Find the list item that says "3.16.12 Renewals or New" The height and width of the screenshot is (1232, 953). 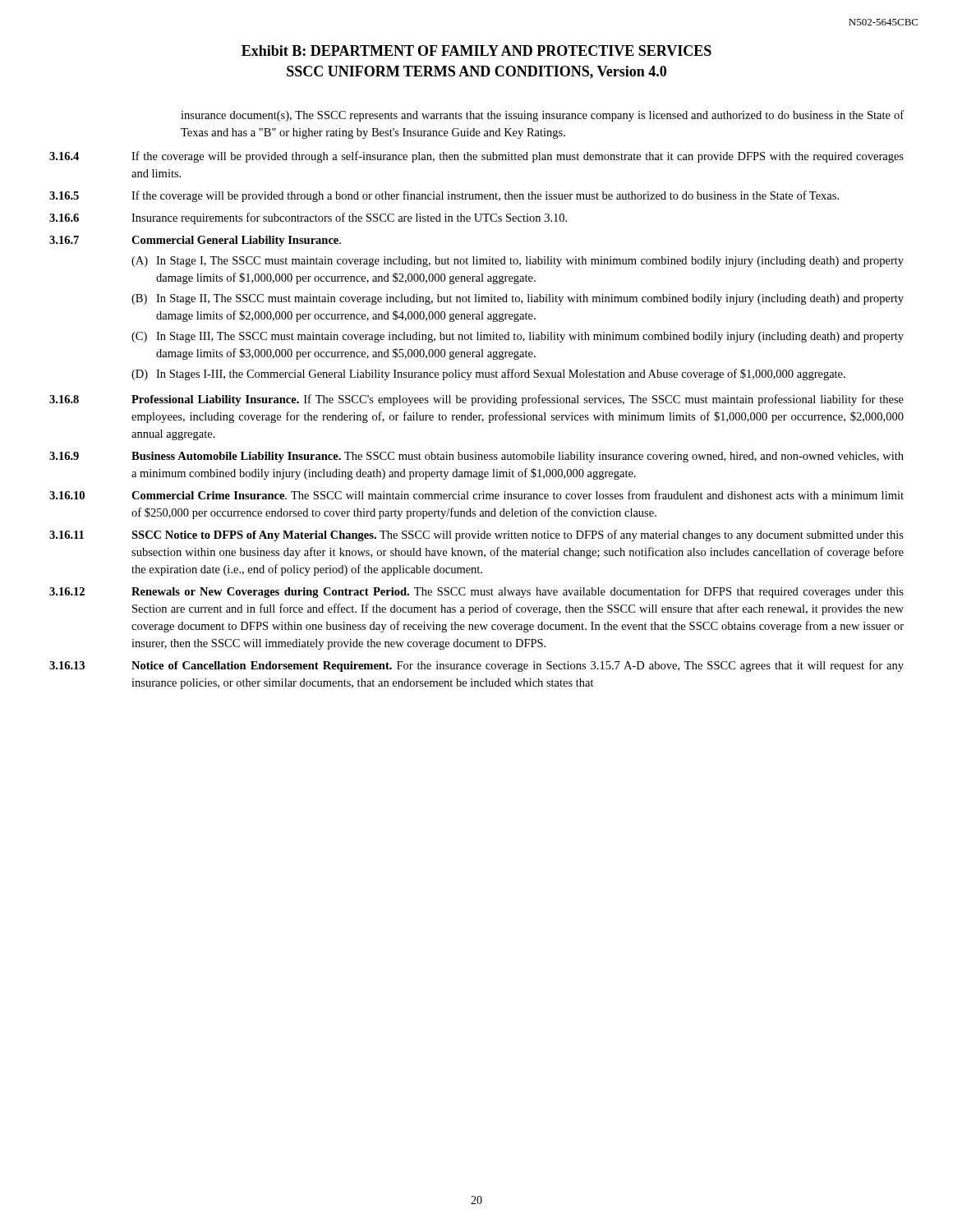476,618
